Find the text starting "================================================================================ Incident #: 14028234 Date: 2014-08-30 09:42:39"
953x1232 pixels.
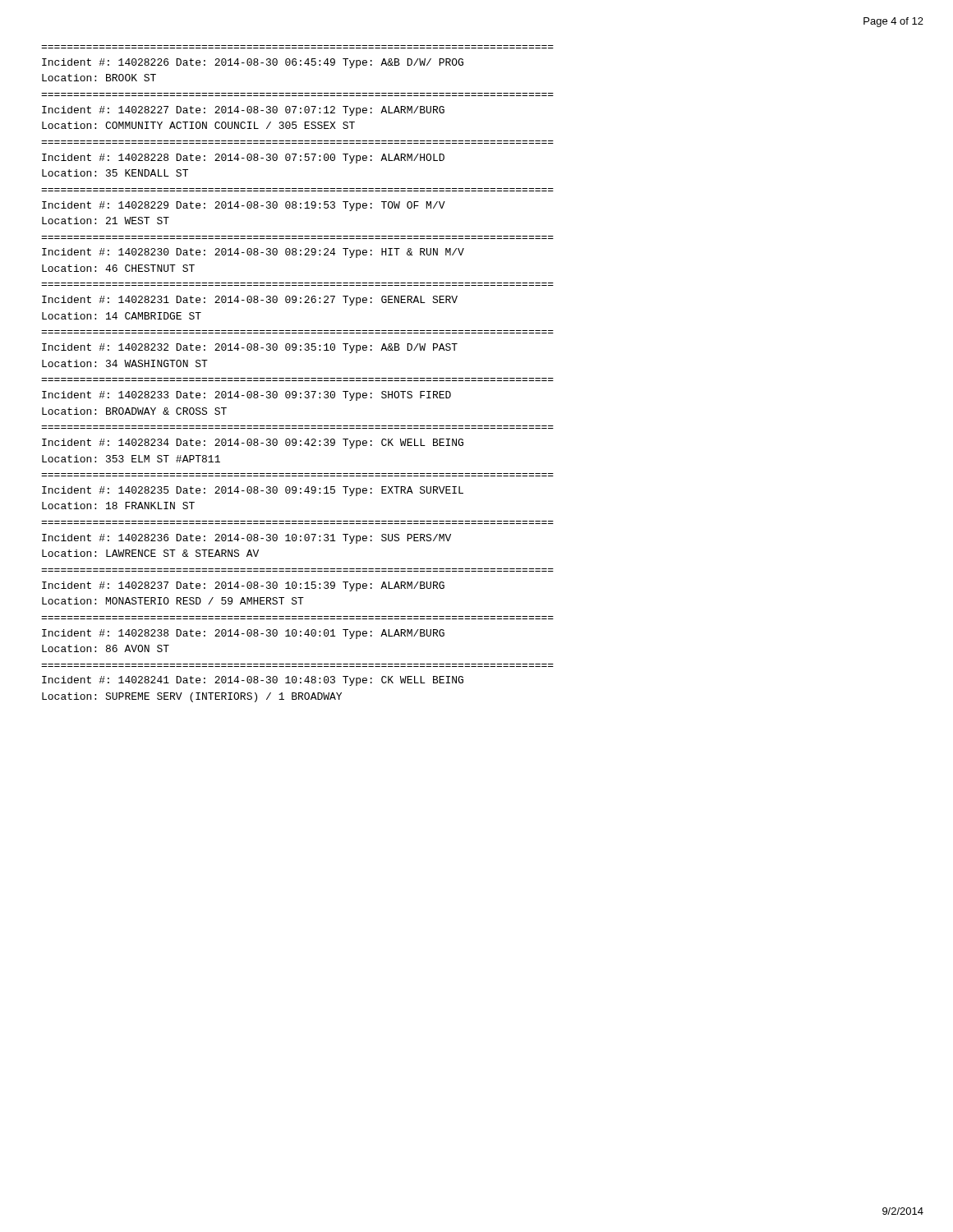click(x=253, y=444)
